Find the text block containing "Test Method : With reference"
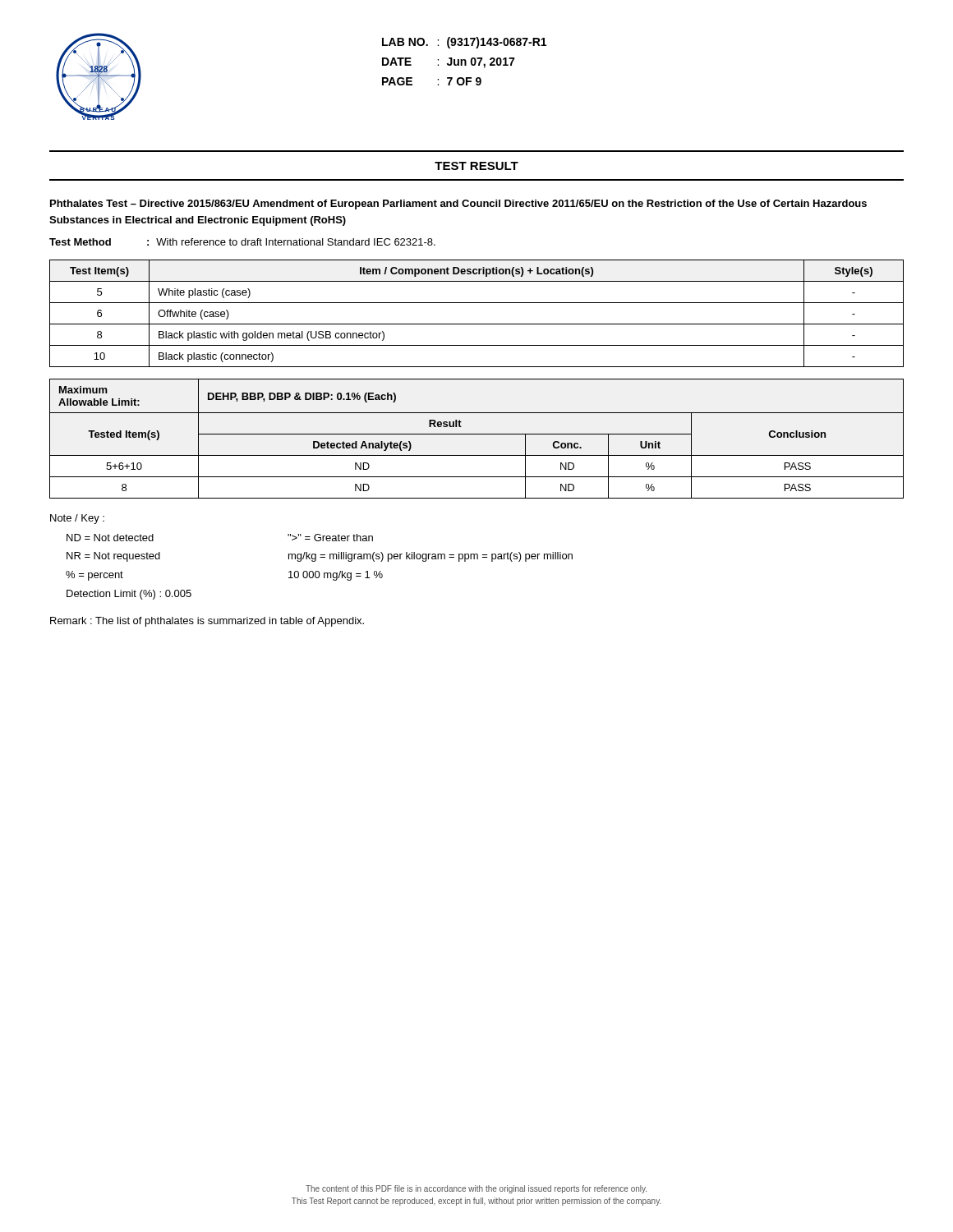 tap(243, 242)
